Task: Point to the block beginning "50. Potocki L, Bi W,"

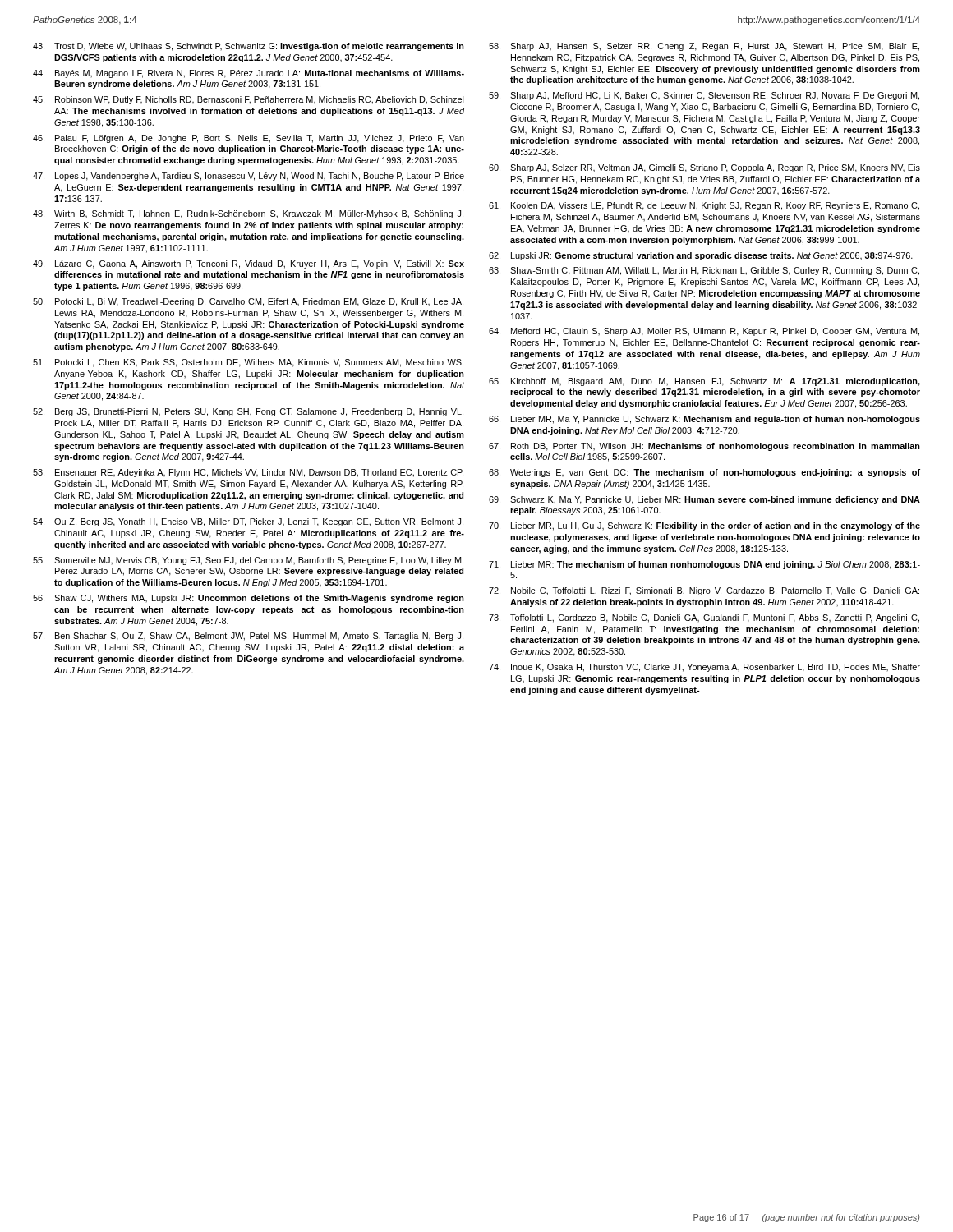Action: click(249, 325)
